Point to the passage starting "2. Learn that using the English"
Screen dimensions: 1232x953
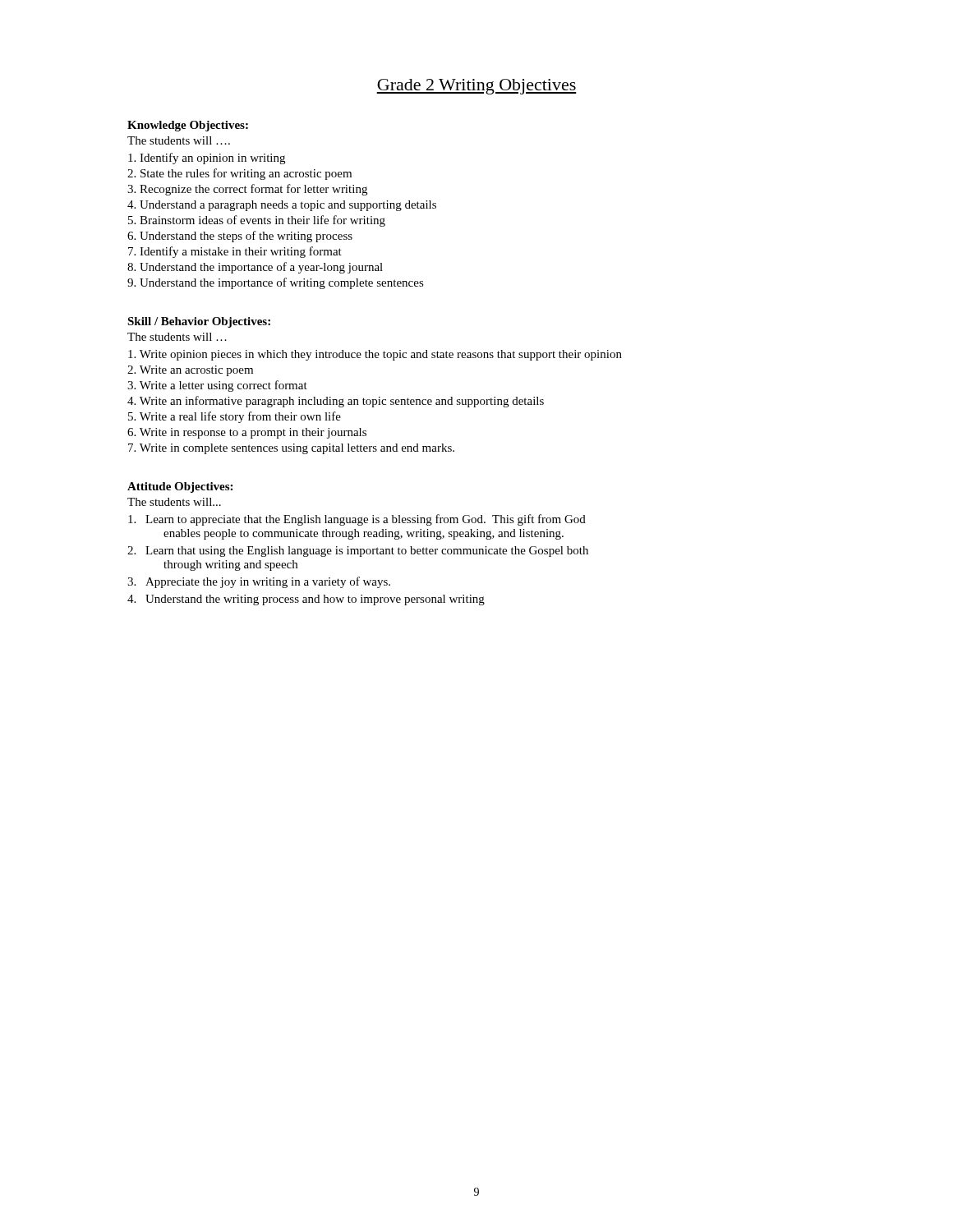pos(476,558)
